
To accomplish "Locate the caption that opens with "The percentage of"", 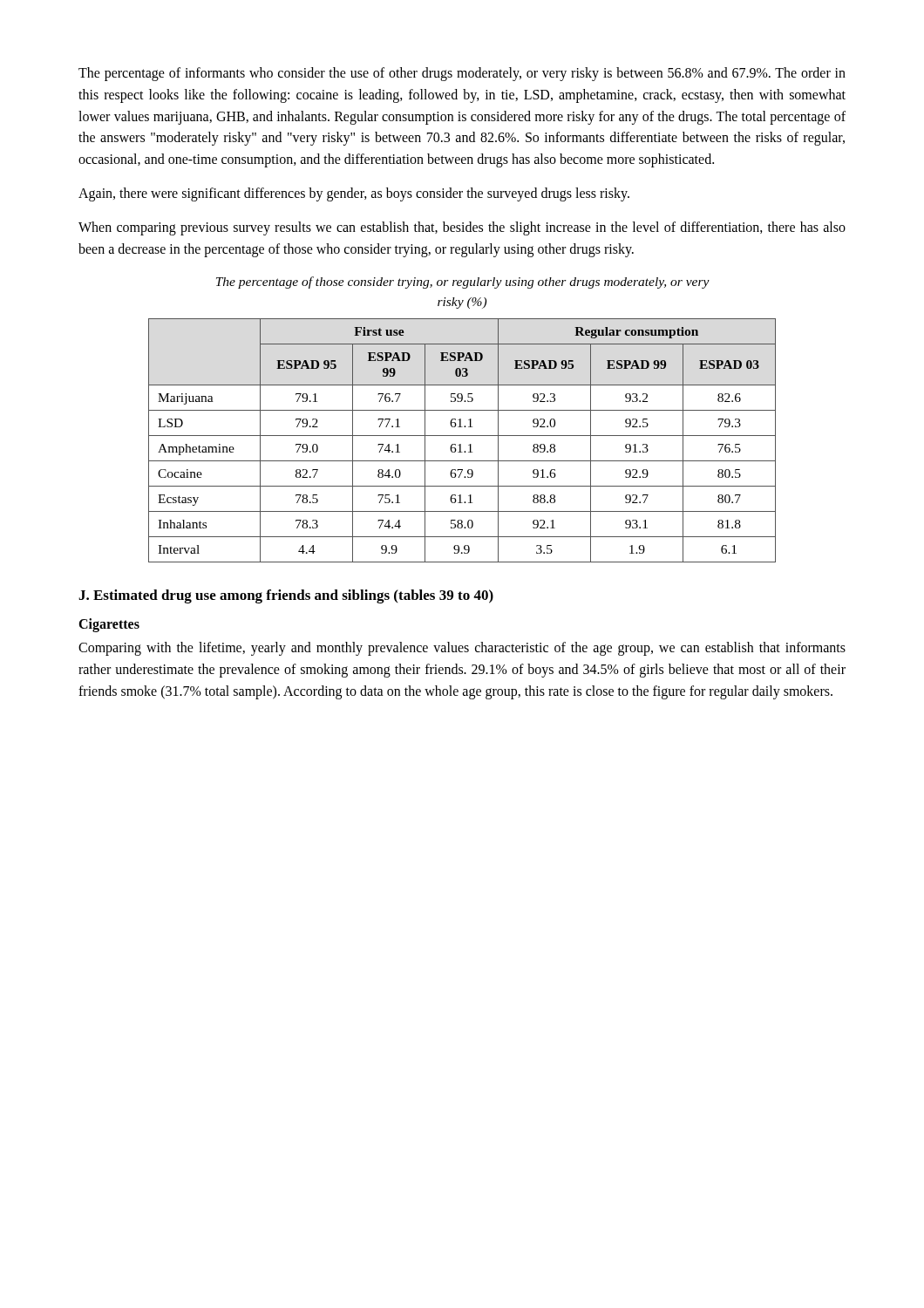I will pyautogui.click(x=462, y=291).
